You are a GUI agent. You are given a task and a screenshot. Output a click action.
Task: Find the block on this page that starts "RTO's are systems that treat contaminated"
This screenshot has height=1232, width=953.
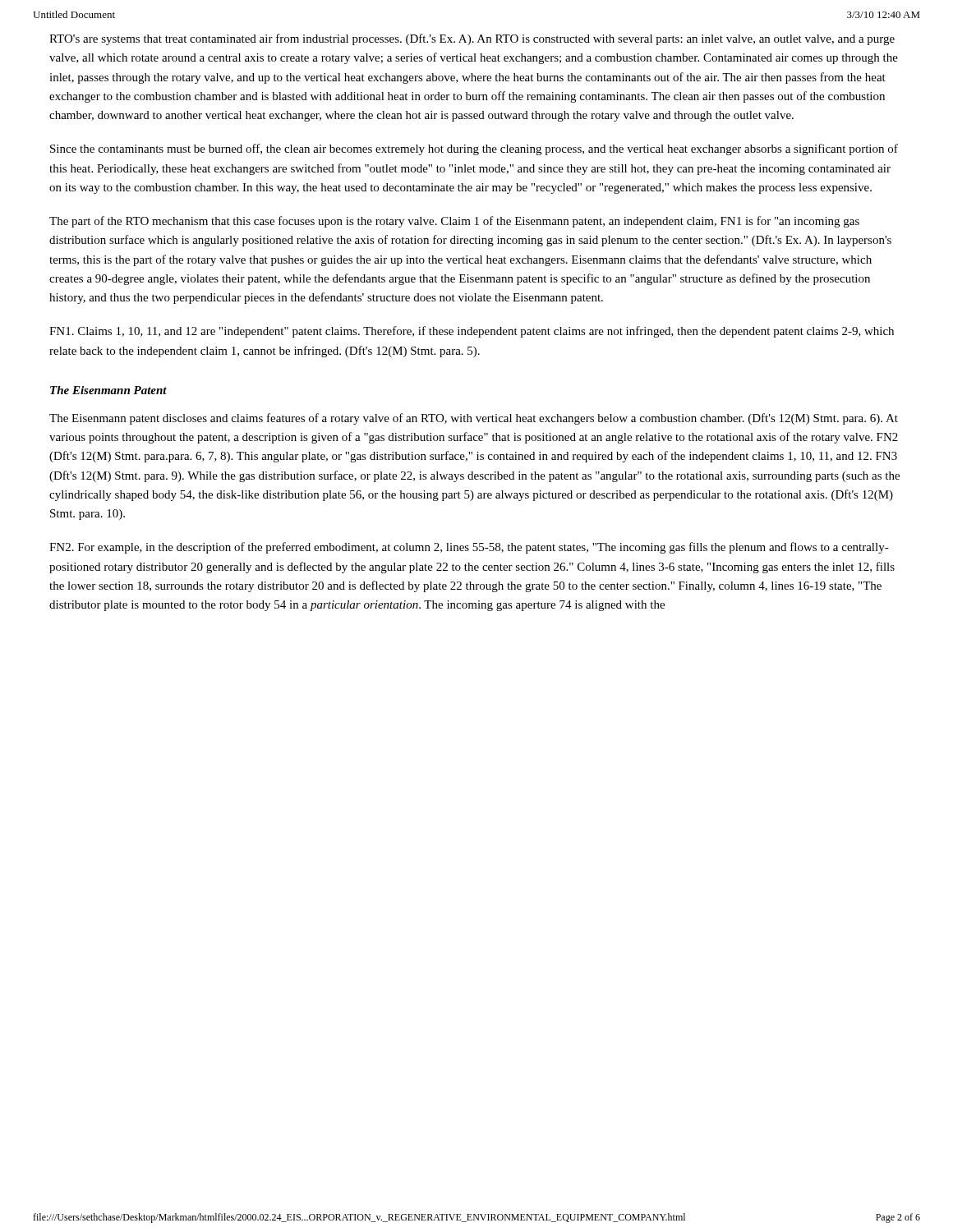click(x=474, y=77)
